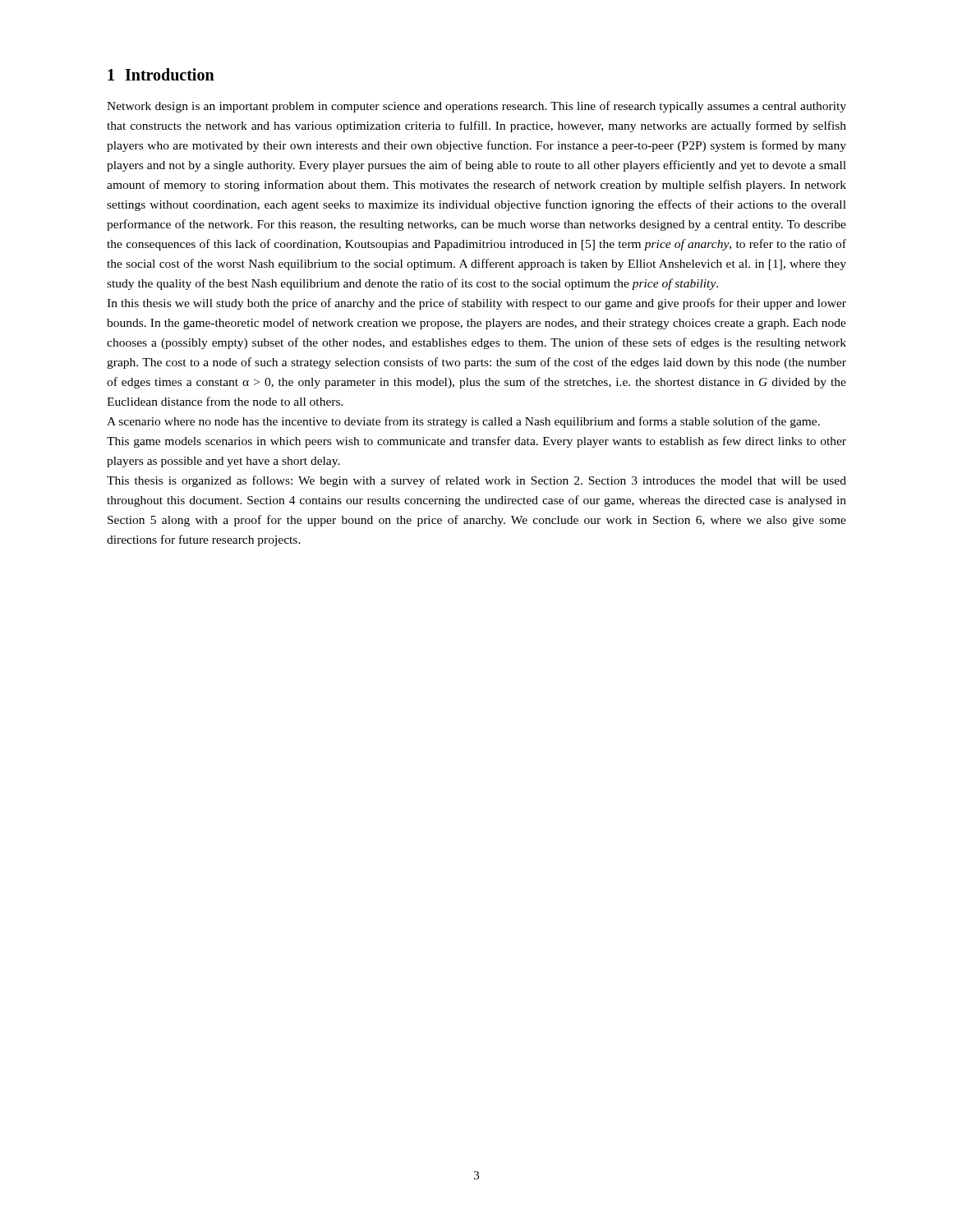Locate the block of text that opens with "A scenario where no"
This screenshot has height=1232, width=953.
point(476,422)
